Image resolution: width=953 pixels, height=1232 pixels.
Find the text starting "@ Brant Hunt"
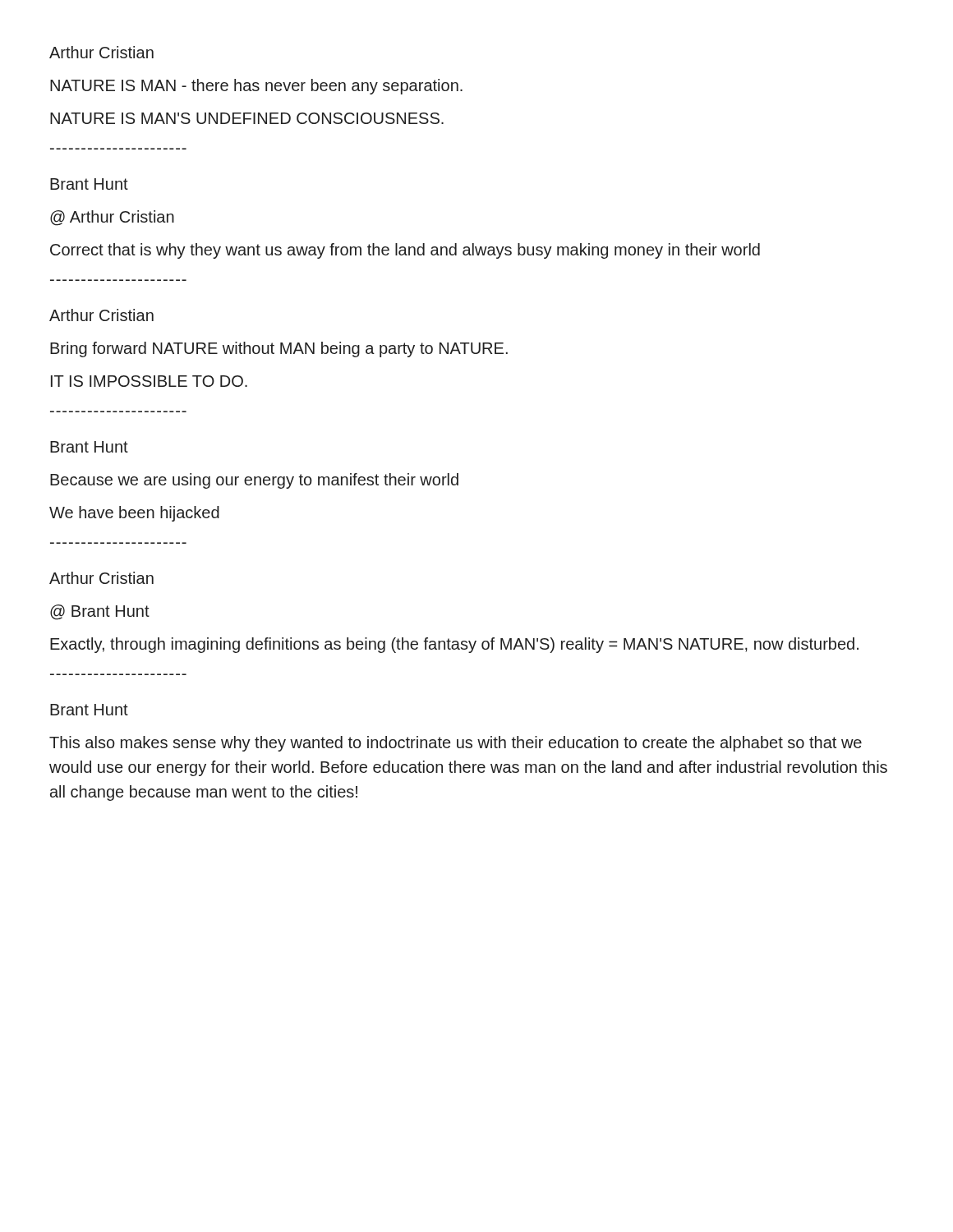[x=99, y=611]
